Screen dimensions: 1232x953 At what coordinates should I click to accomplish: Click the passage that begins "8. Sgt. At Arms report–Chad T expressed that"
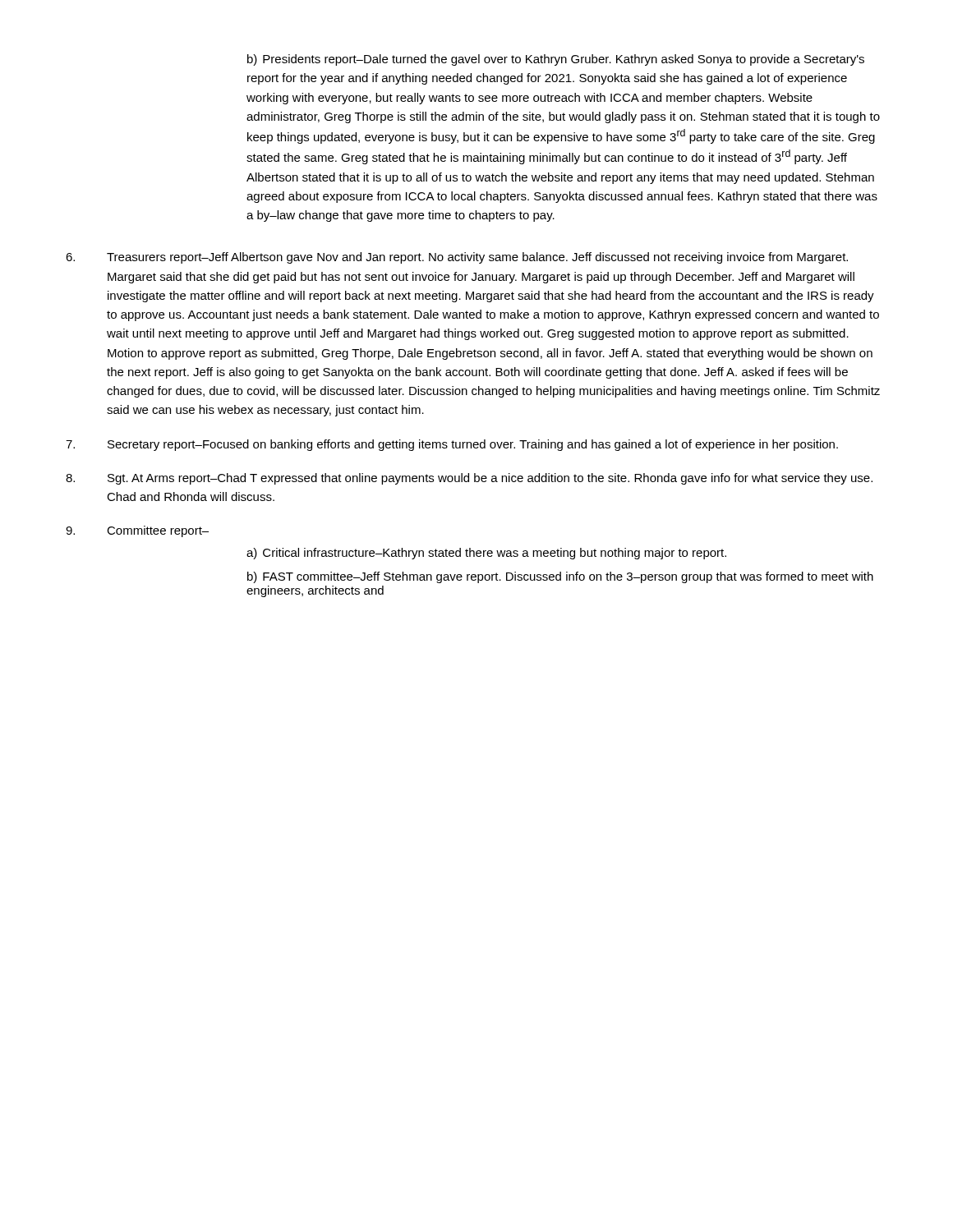tap(476, 487)
